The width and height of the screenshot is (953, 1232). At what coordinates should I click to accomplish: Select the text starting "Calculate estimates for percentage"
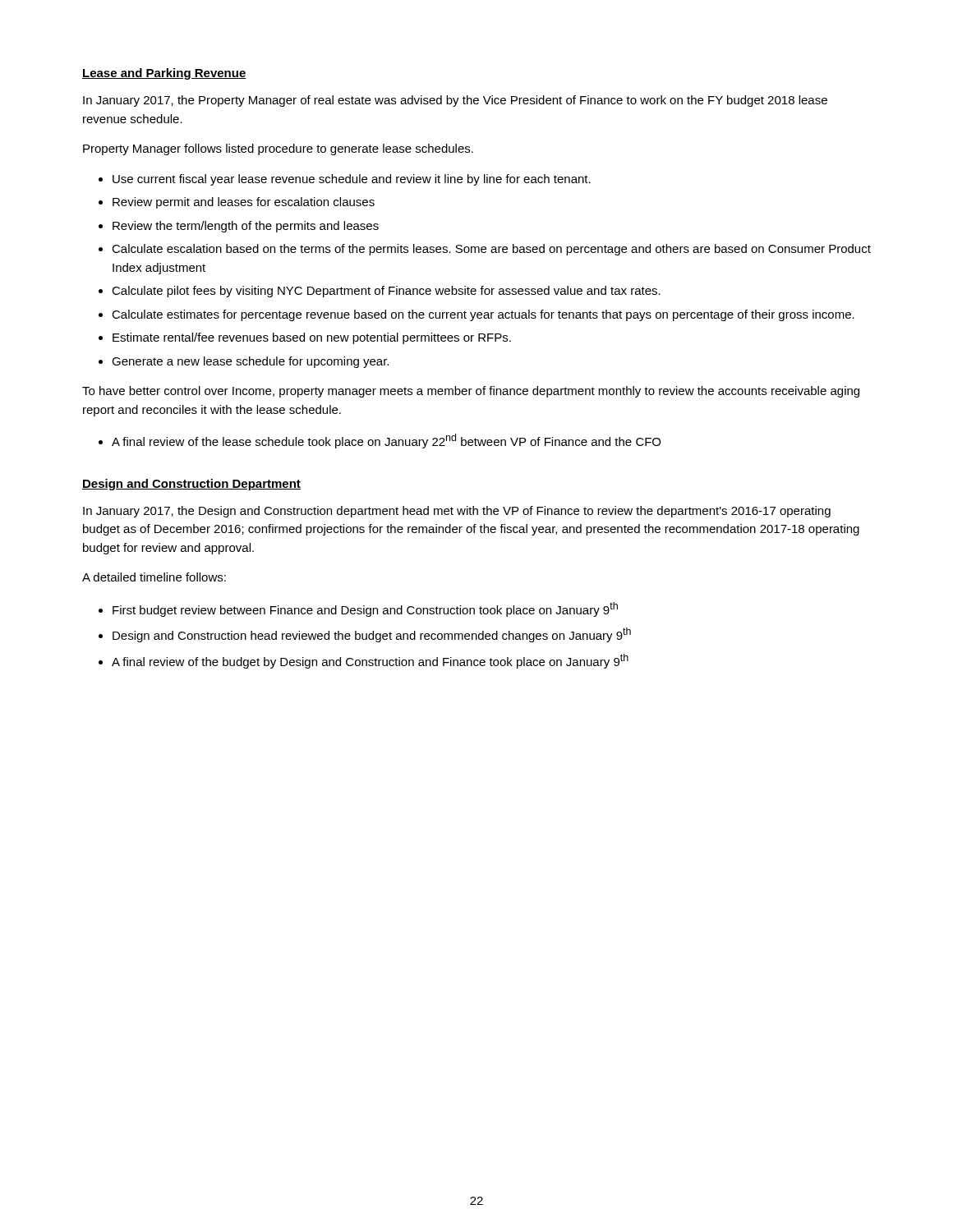[x=483, y=314]
